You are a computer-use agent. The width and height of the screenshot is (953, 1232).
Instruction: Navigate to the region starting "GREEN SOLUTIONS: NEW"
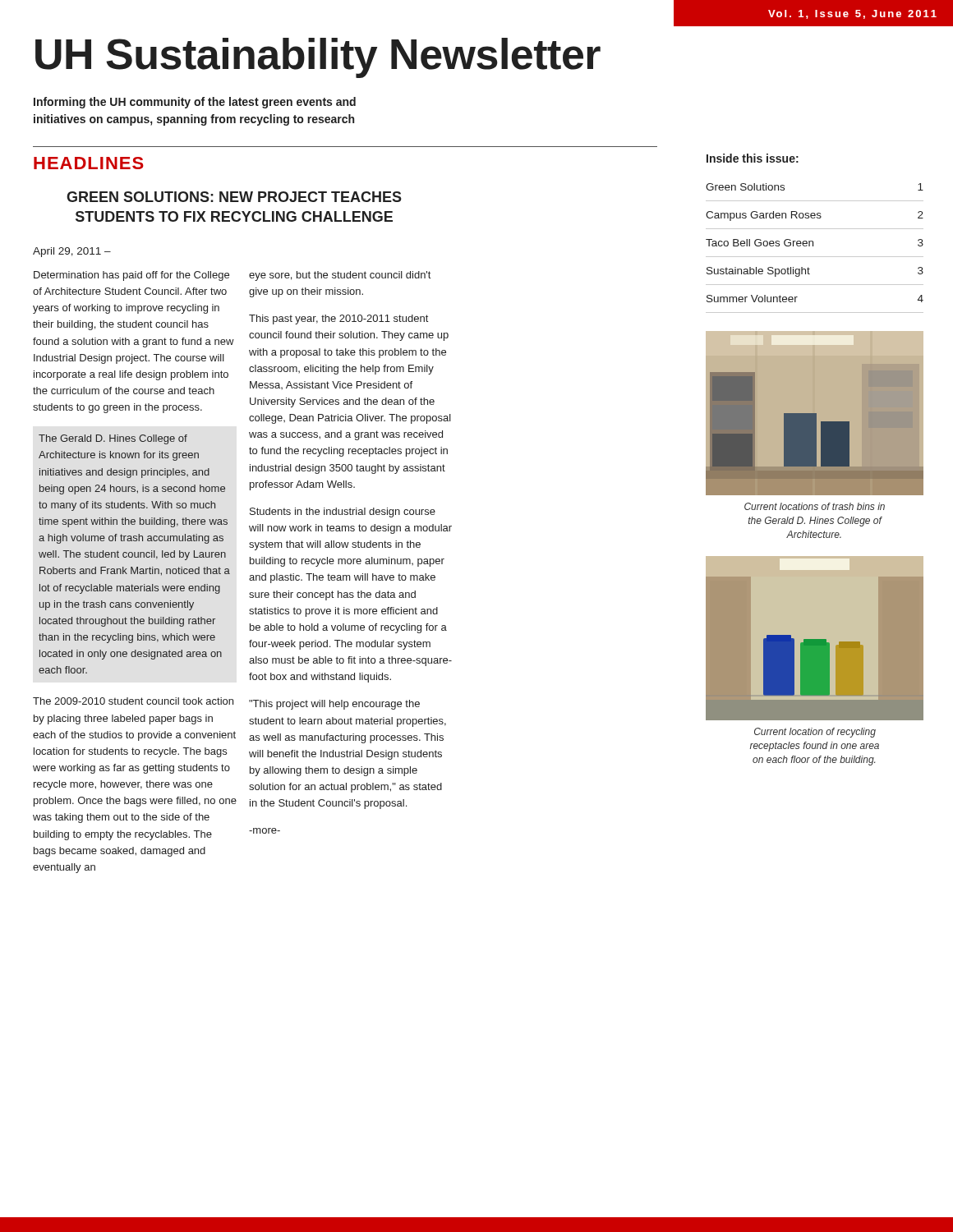(x=234, y=207)
